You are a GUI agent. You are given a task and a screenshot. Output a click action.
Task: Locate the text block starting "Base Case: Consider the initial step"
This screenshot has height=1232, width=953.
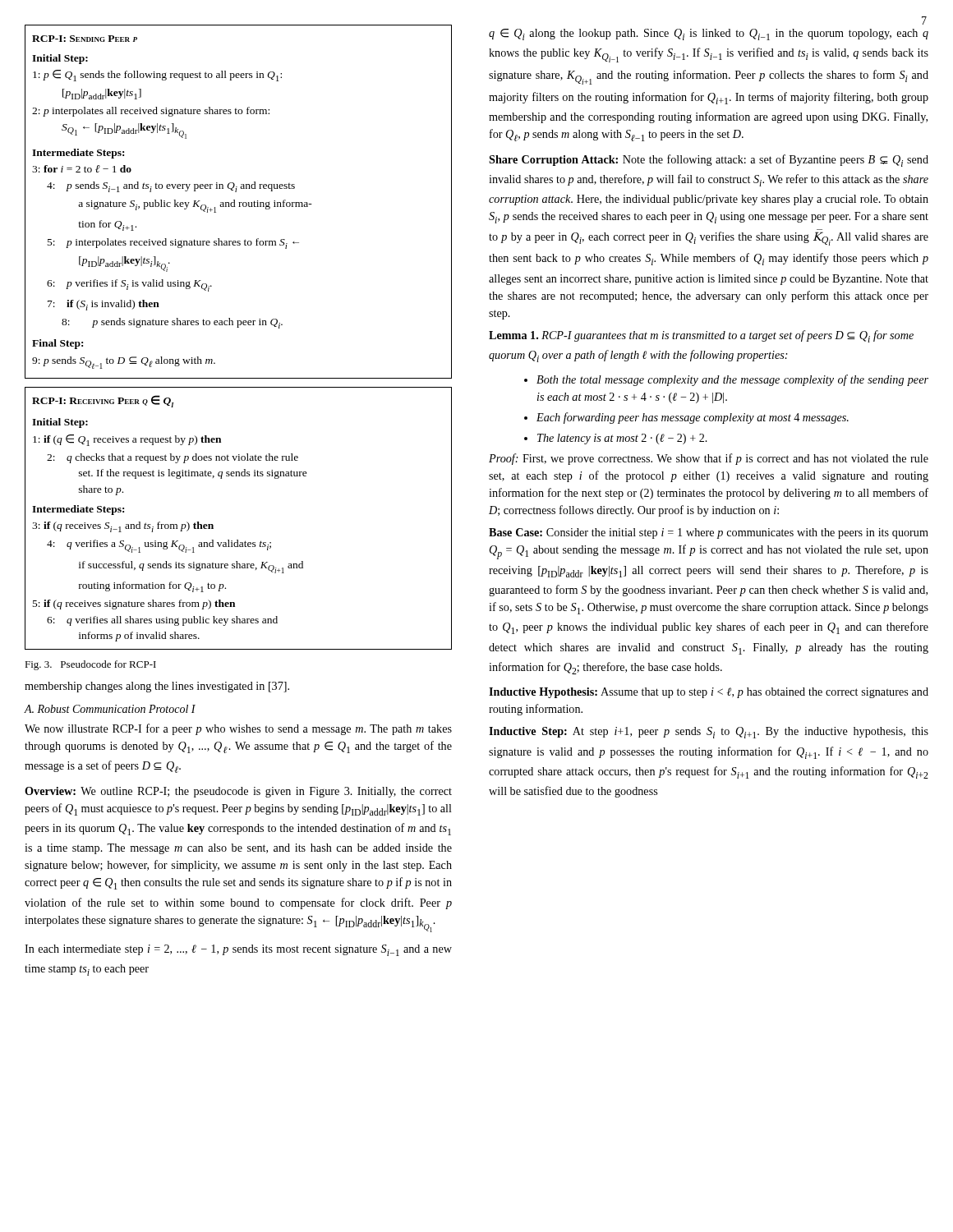pyautogui.click(x=709, y=601)
